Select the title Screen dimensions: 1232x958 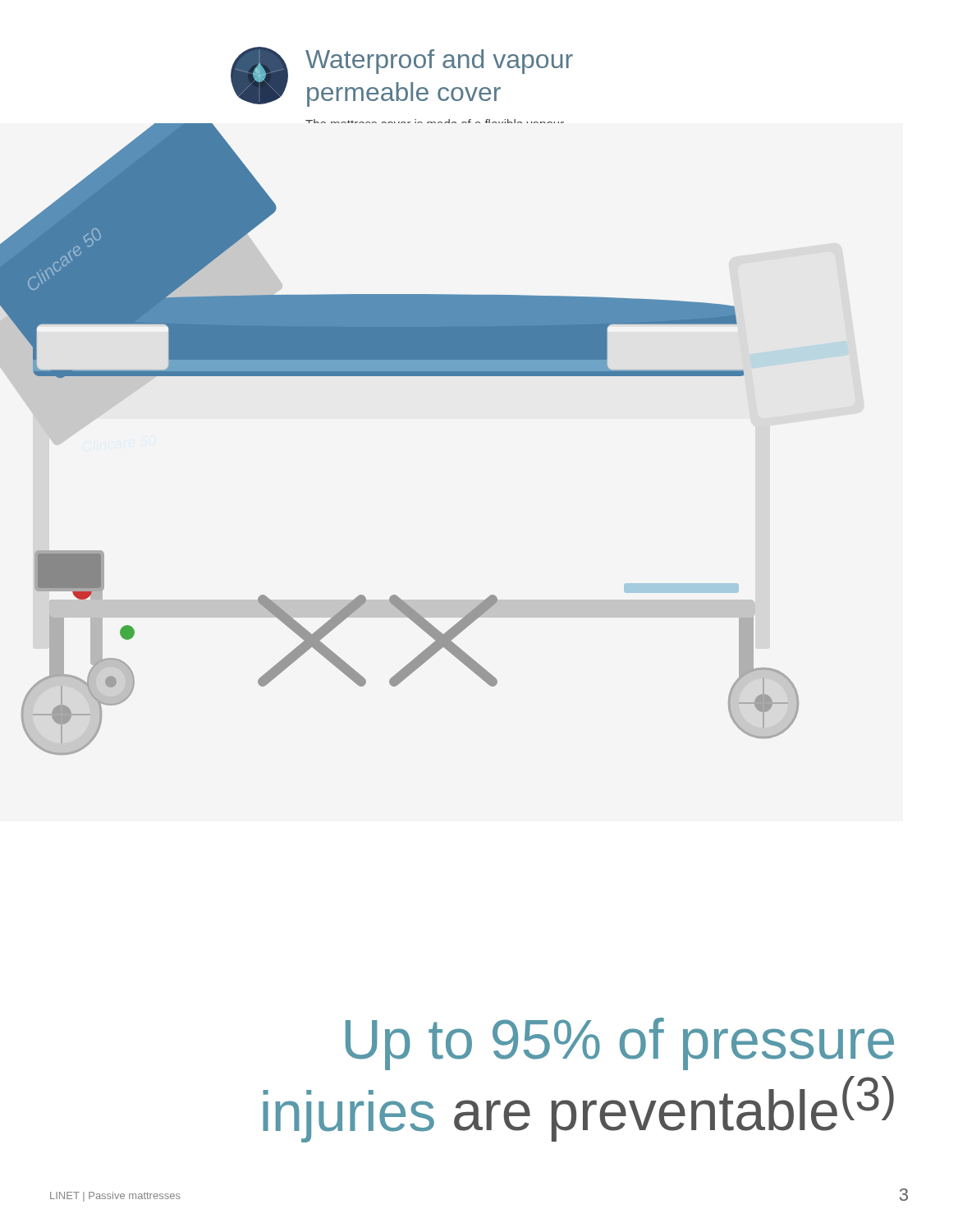[x=453, y=76]
